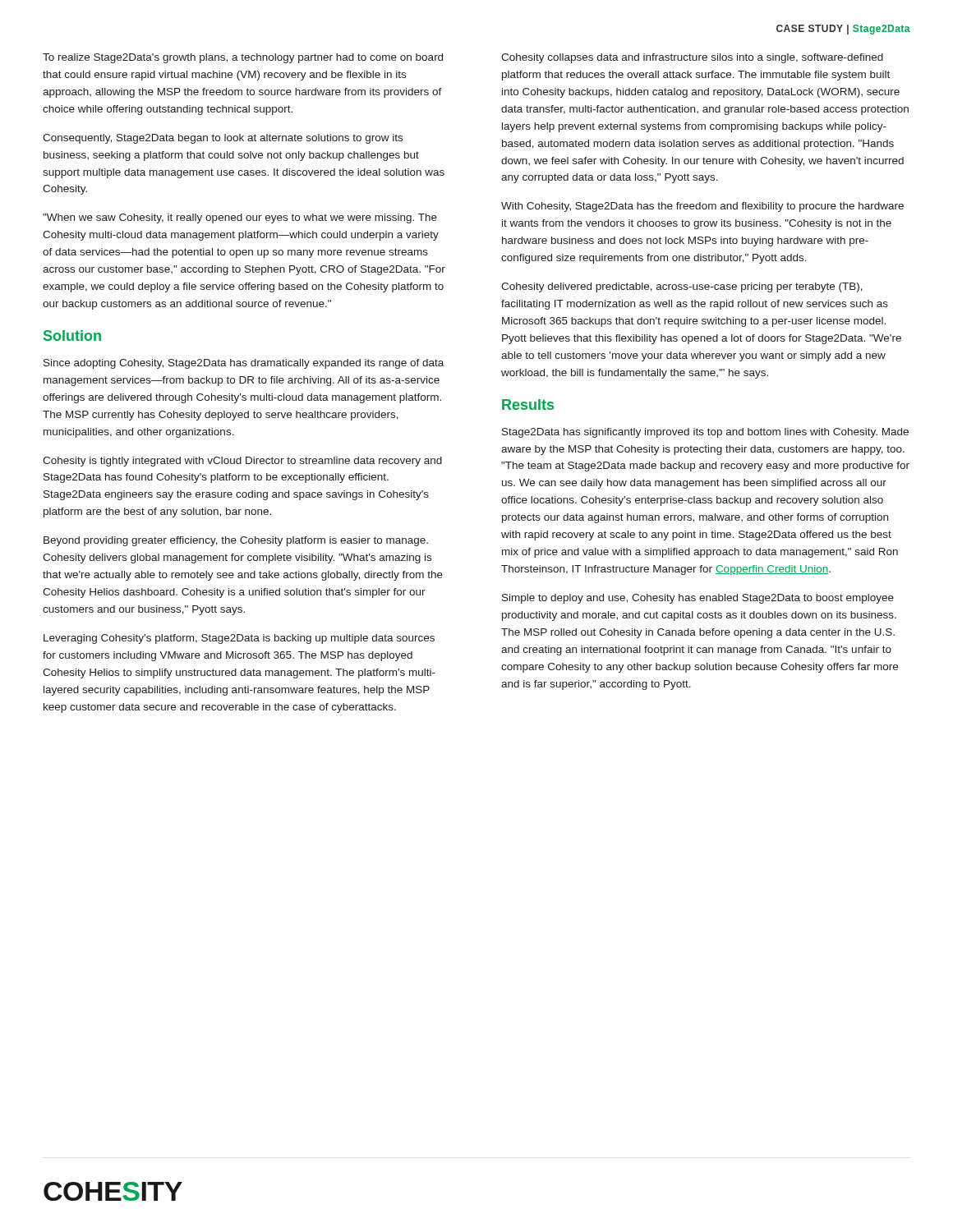Select the text block that reads "Since adopting Cohesity, Stage2Data has dramatically expanded"
Viewport: 953px width, 1232px height.
(x=244, y=398)
